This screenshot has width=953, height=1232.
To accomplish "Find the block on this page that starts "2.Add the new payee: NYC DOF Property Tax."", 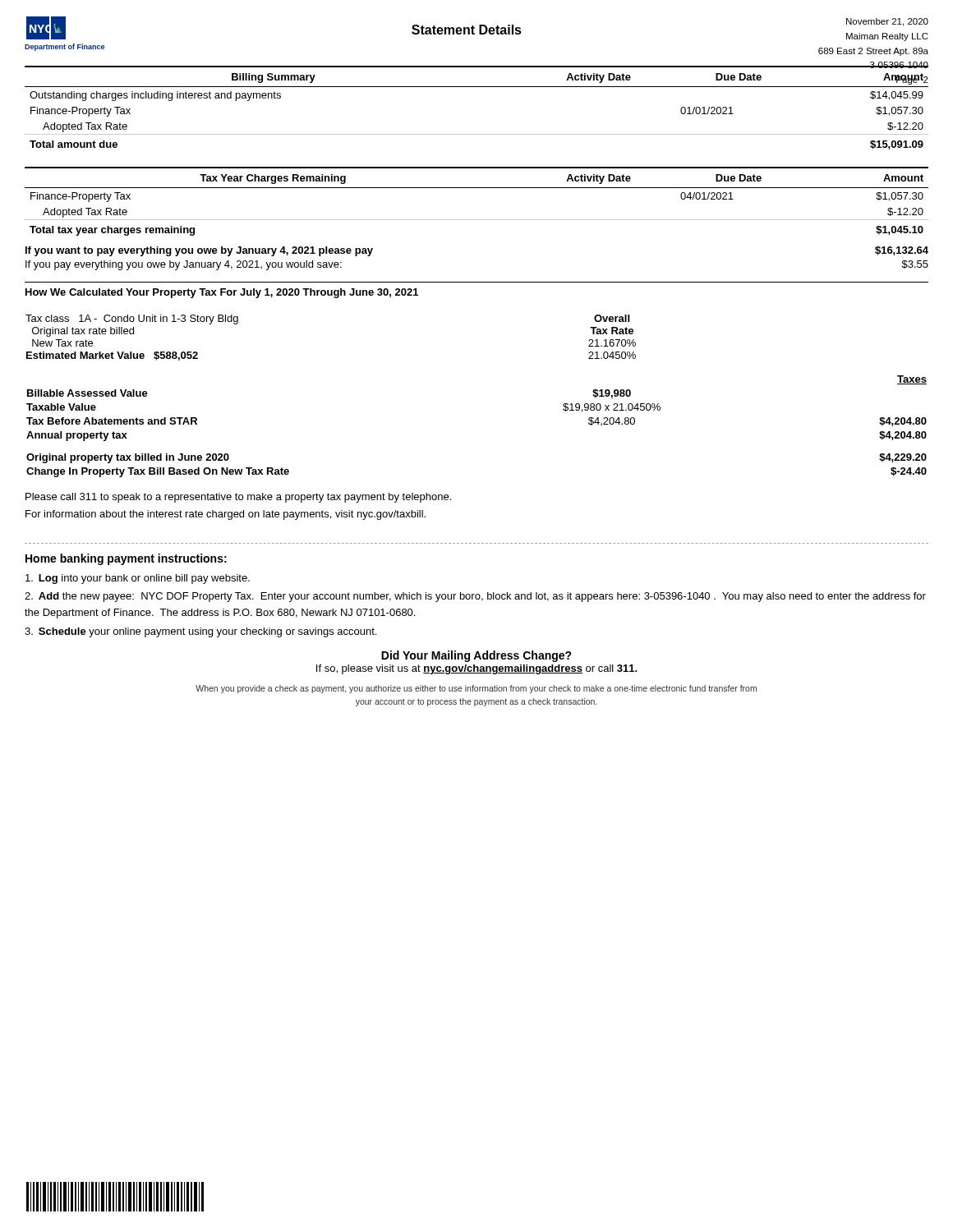I will 475,604.
